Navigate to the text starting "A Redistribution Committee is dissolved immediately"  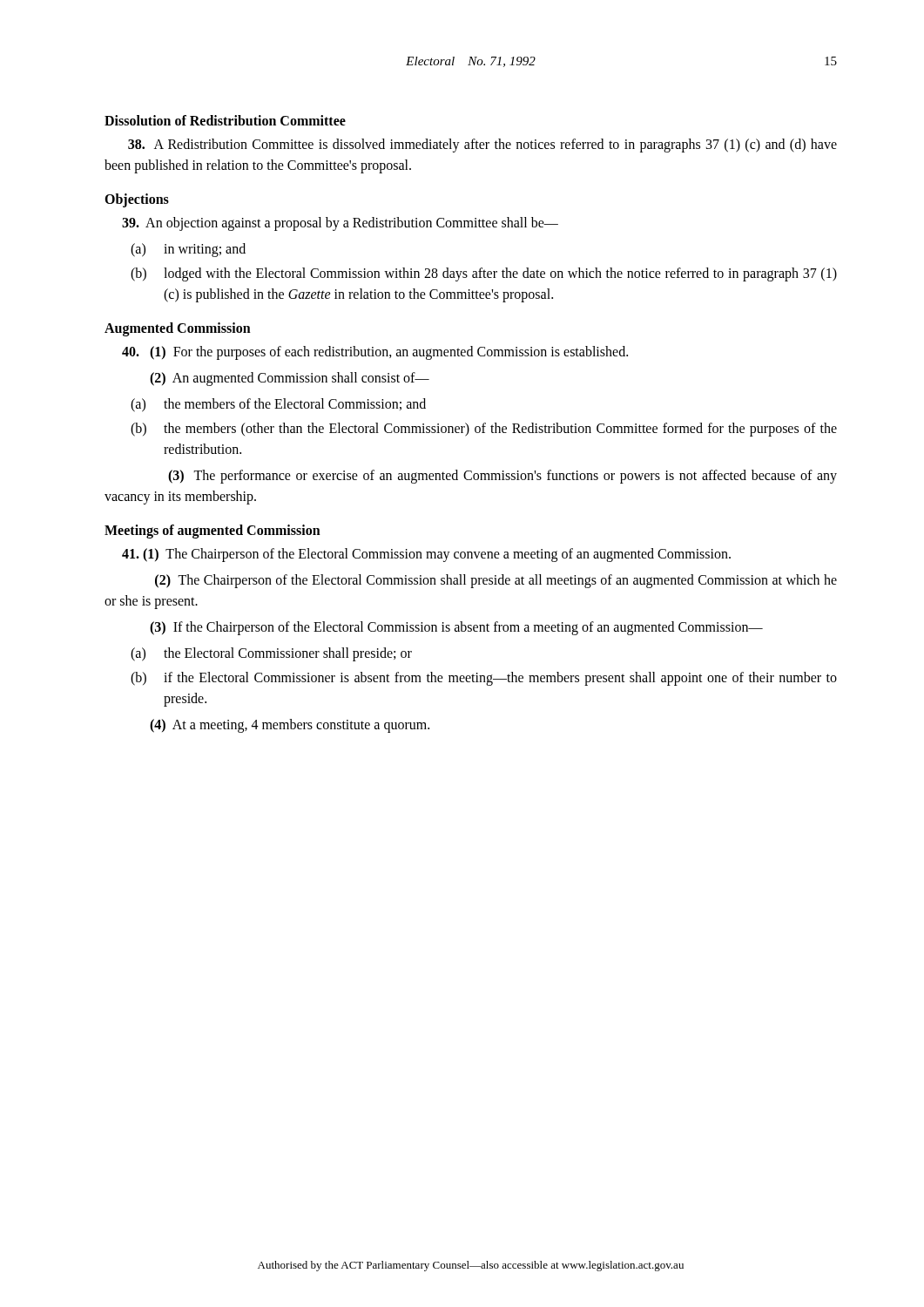[x=471, y=155]
